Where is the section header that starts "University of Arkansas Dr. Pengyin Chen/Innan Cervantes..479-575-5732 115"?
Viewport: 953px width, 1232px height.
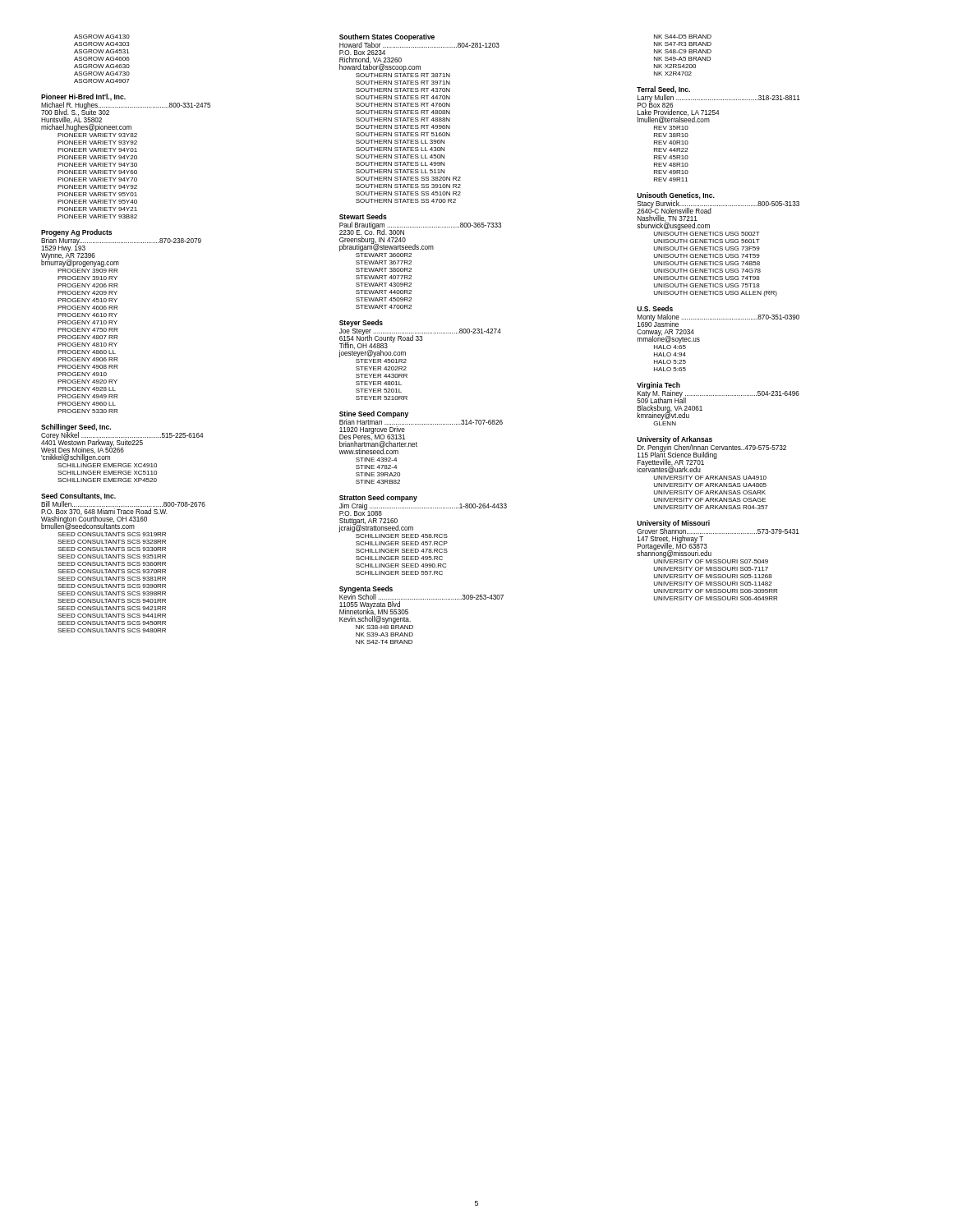coord(774,473)
